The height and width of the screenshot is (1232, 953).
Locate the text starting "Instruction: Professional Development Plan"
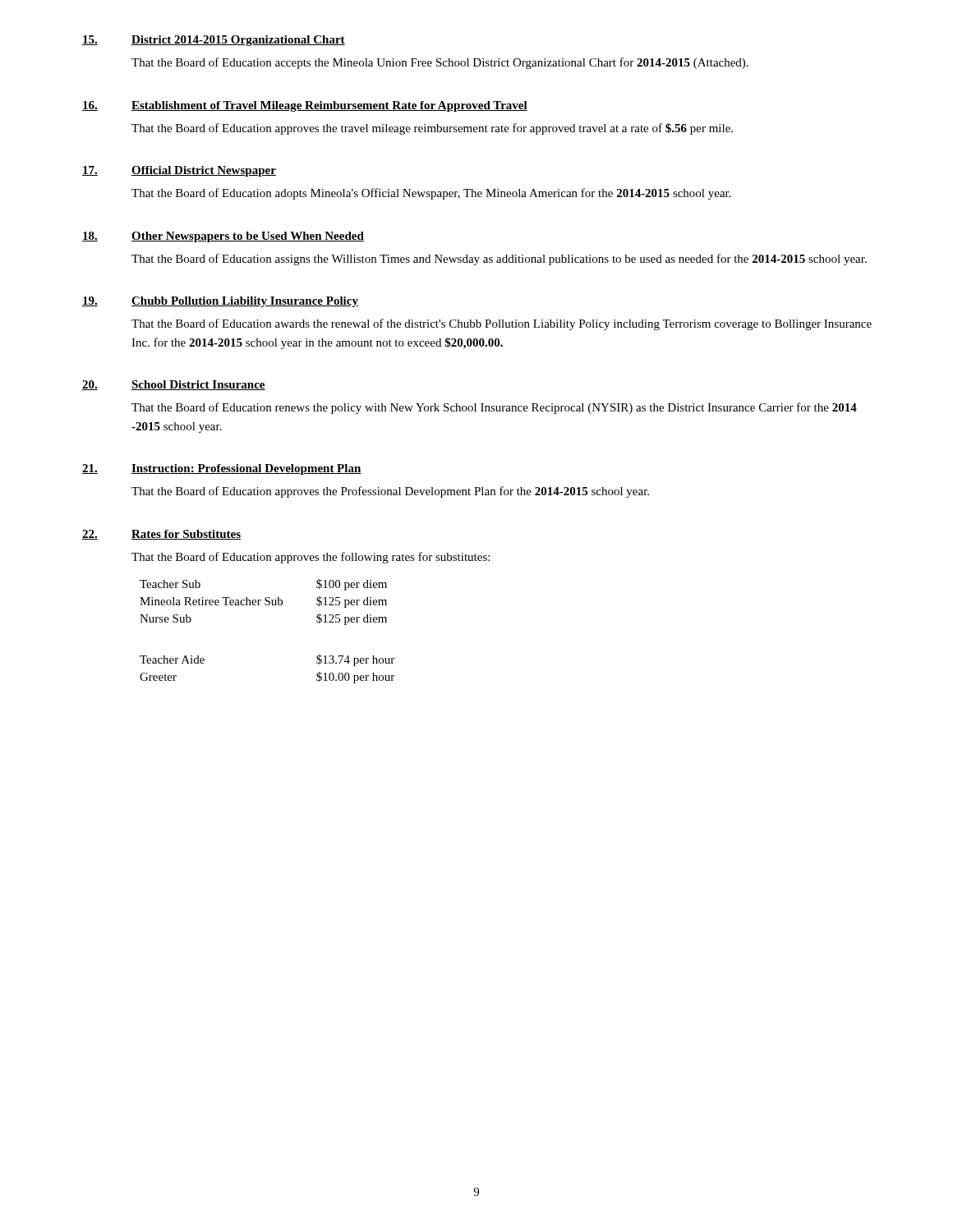tap(246, 468)
